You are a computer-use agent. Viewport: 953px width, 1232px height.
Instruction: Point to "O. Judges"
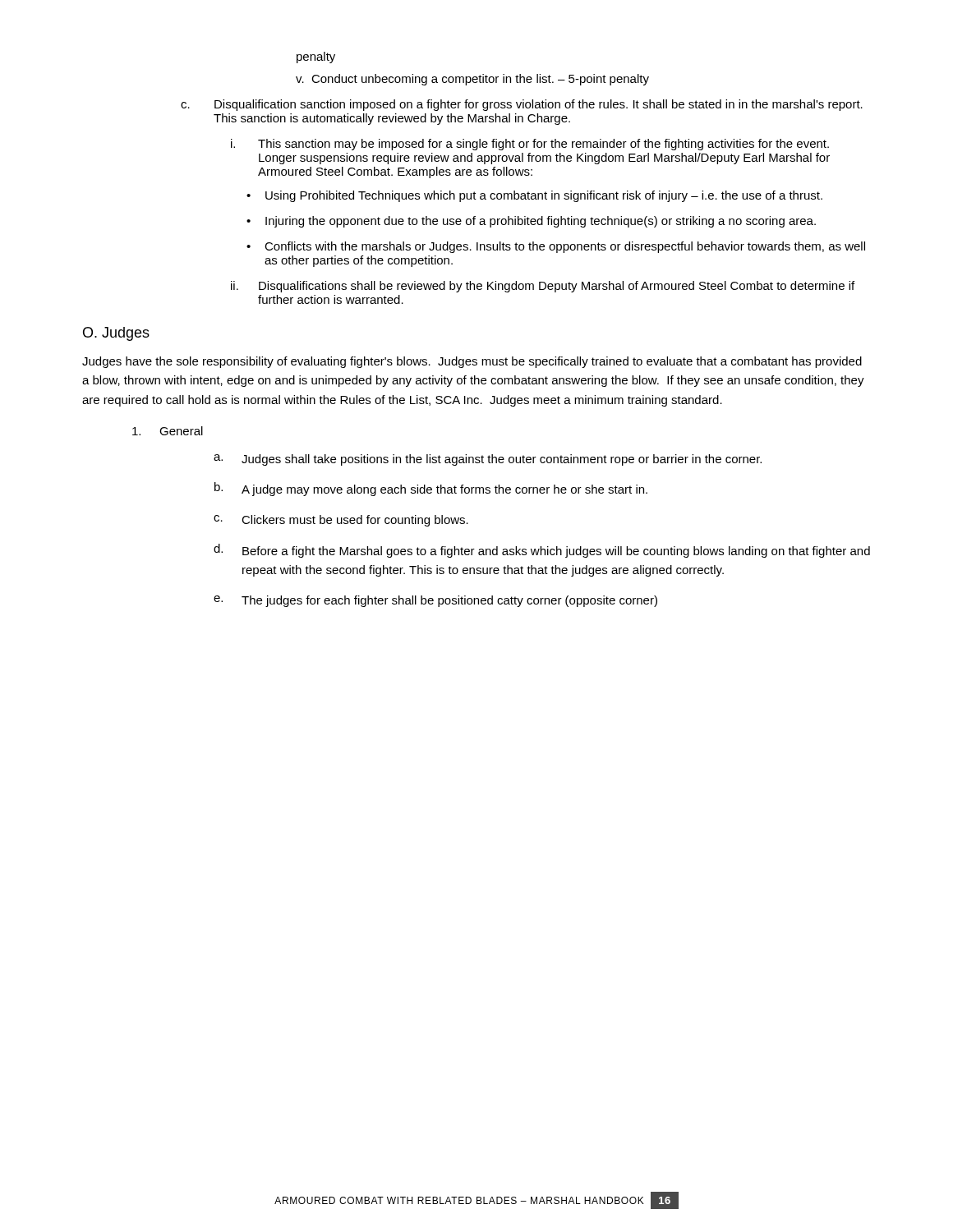(x=116, y=333)
